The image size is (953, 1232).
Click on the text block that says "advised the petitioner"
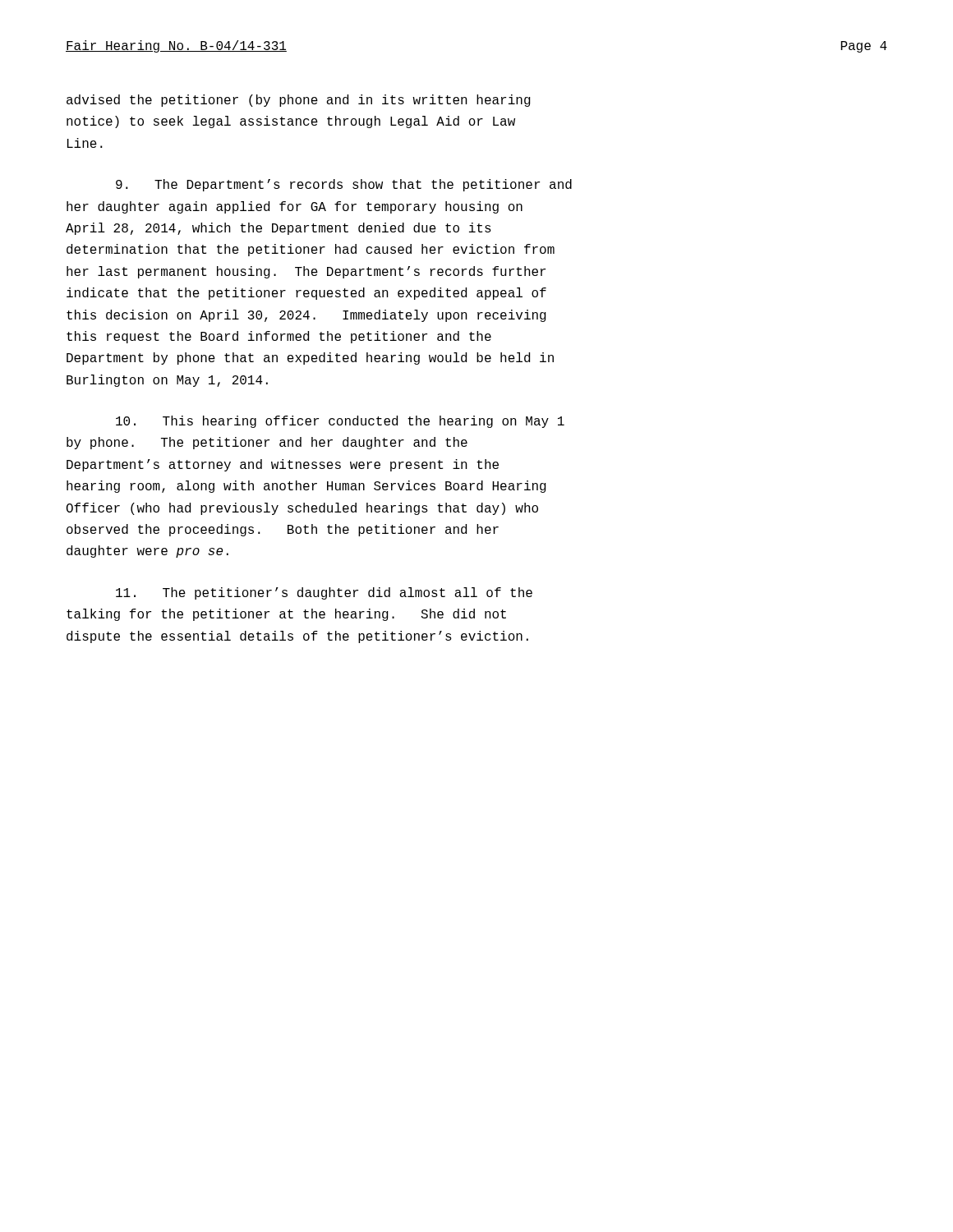(298, 123)
